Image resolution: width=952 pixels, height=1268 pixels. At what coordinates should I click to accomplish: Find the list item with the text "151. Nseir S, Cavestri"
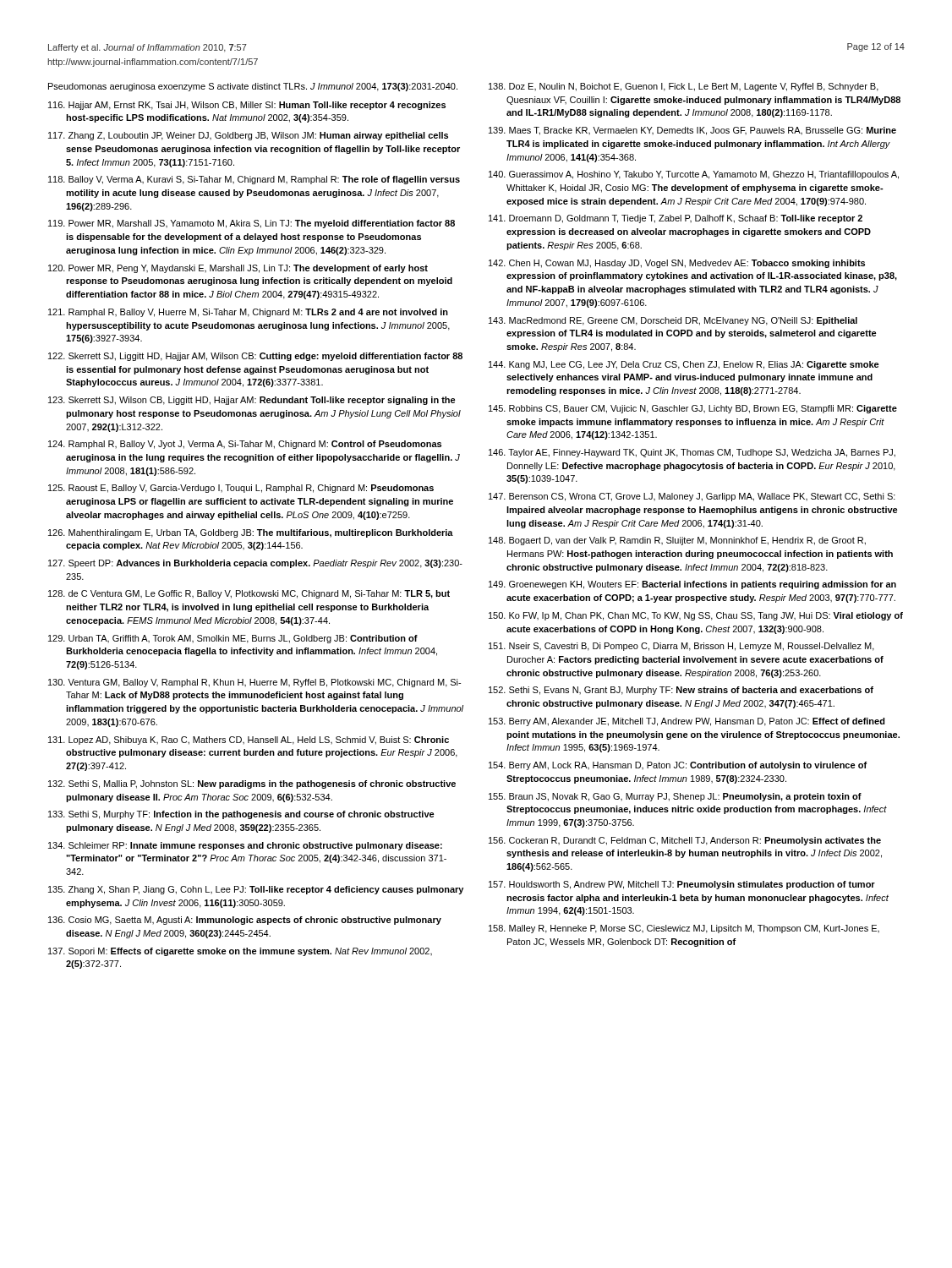coord(686,659)
